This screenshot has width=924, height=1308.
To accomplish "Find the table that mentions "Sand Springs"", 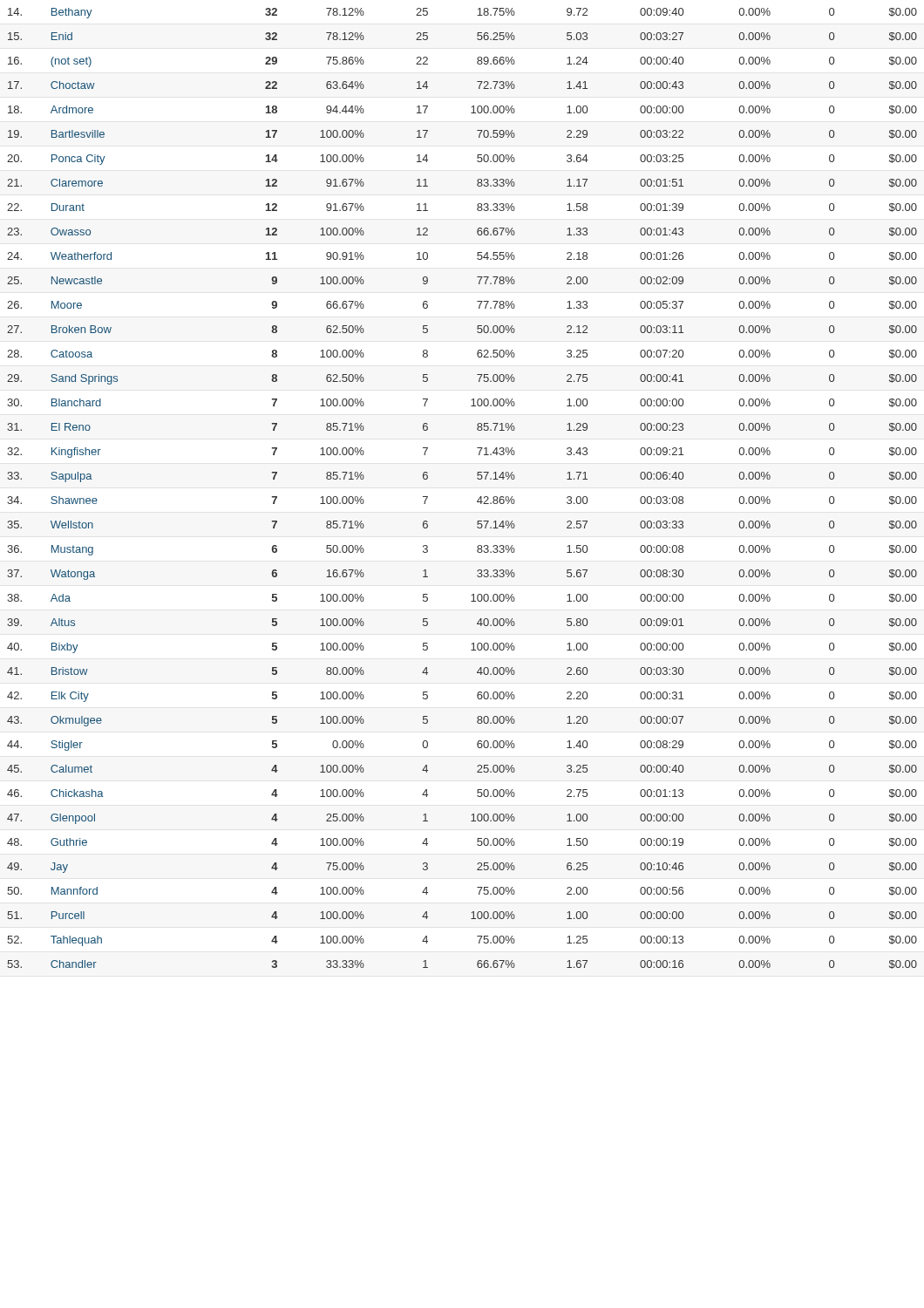I will [462, 488].
